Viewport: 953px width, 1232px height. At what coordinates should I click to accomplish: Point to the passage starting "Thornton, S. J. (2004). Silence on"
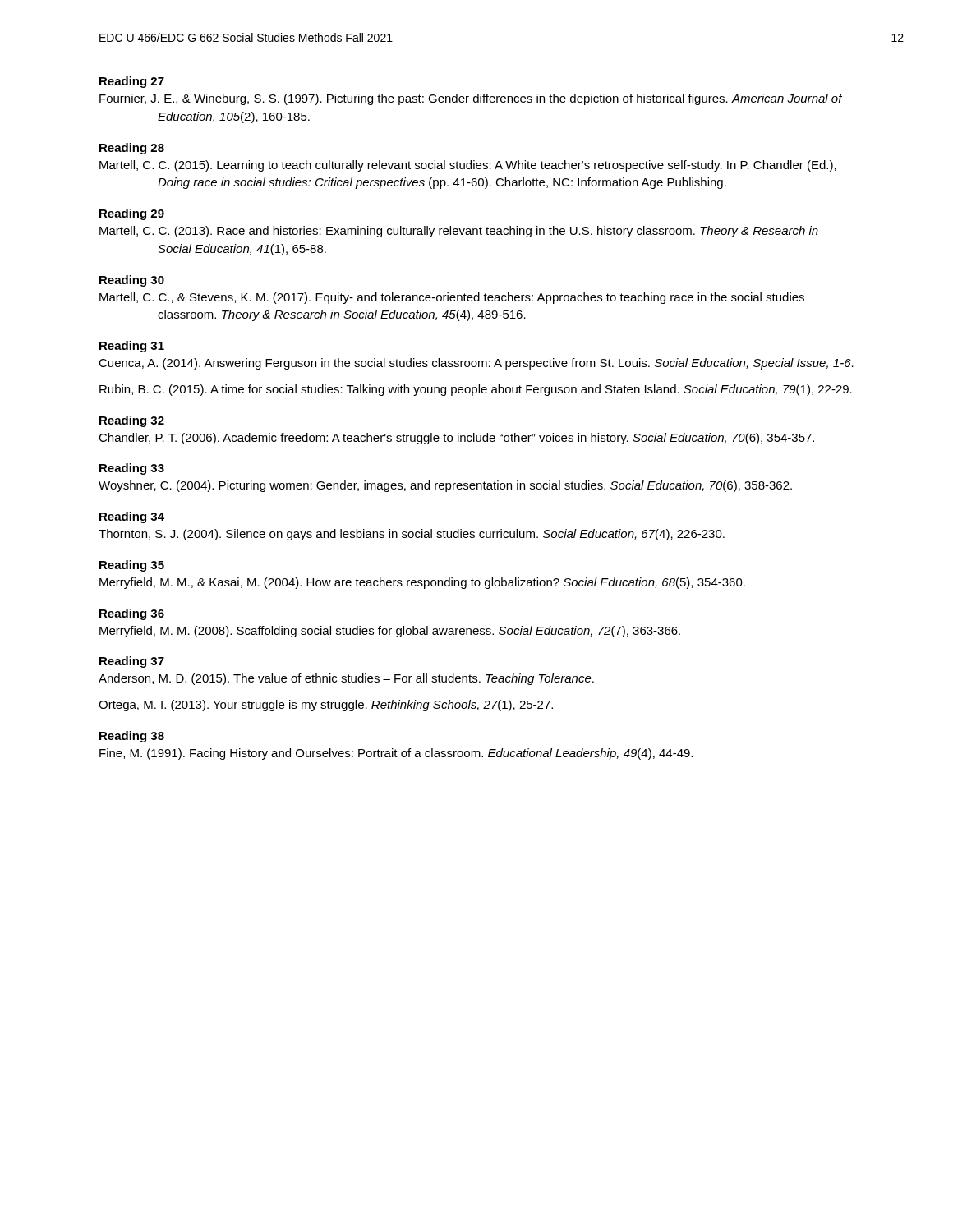tap(412, 533)
